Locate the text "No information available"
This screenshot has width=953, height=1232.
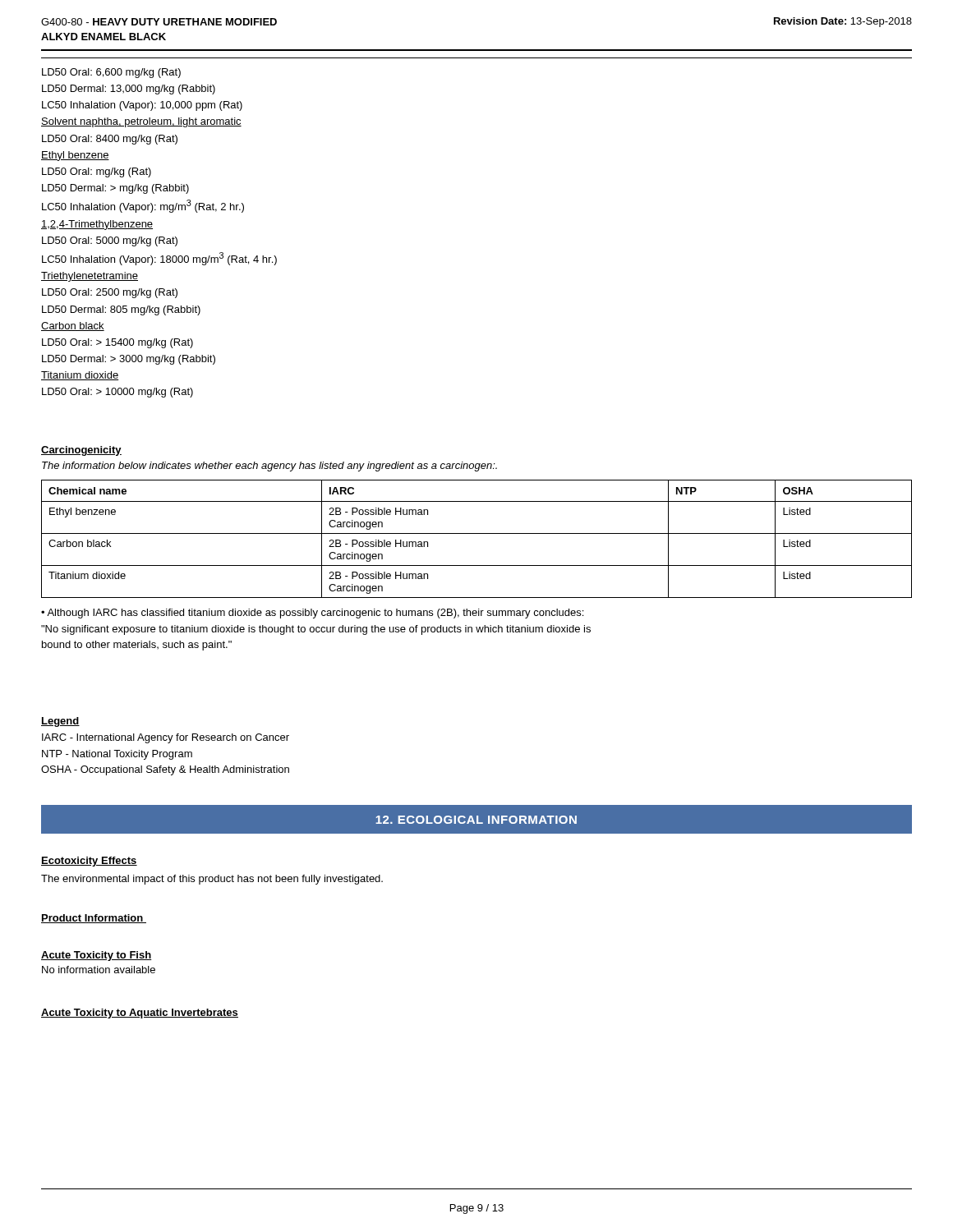coord(98,970)
